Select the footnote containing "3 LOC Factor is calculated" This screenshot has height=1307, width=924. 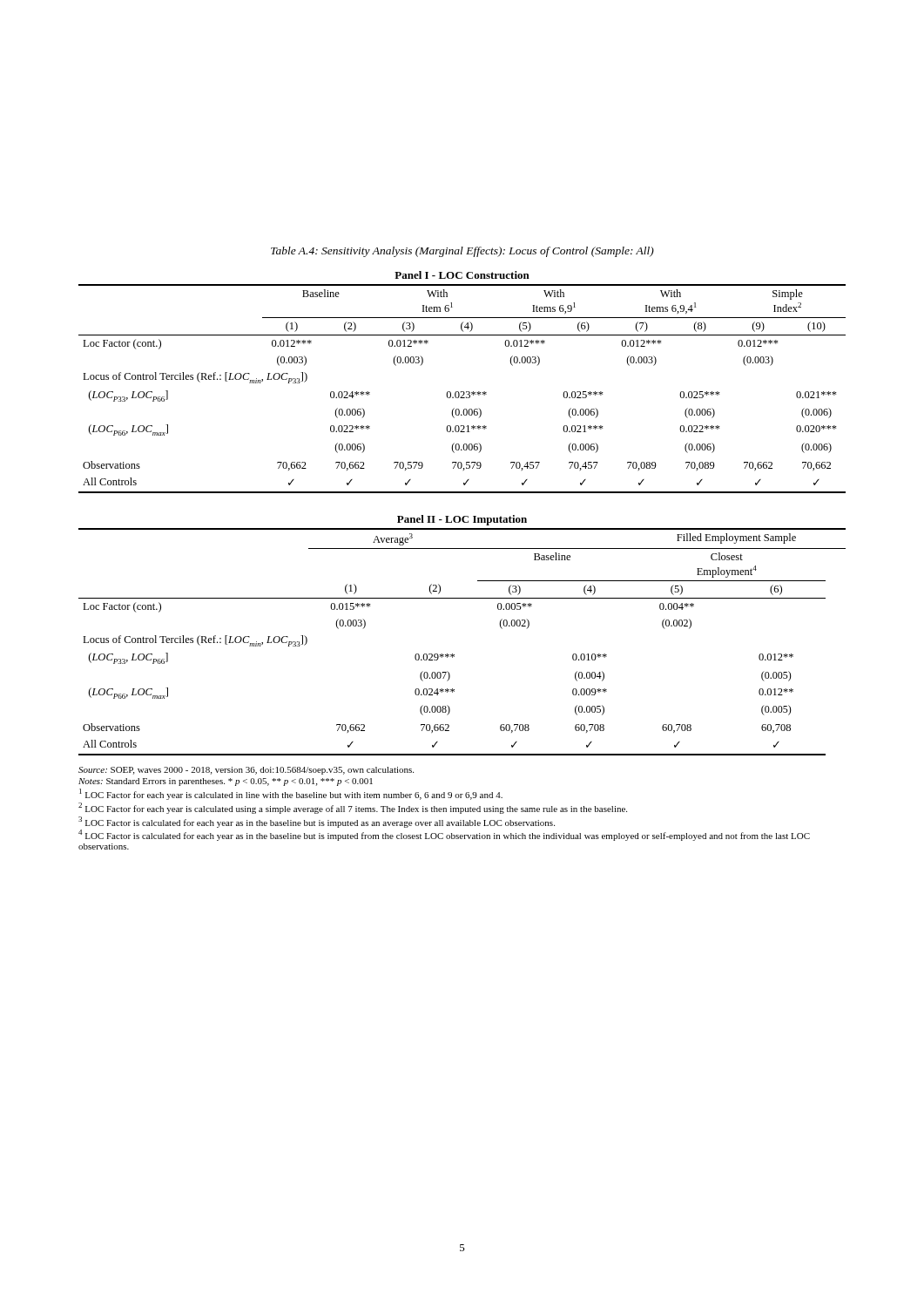[462, 821]
